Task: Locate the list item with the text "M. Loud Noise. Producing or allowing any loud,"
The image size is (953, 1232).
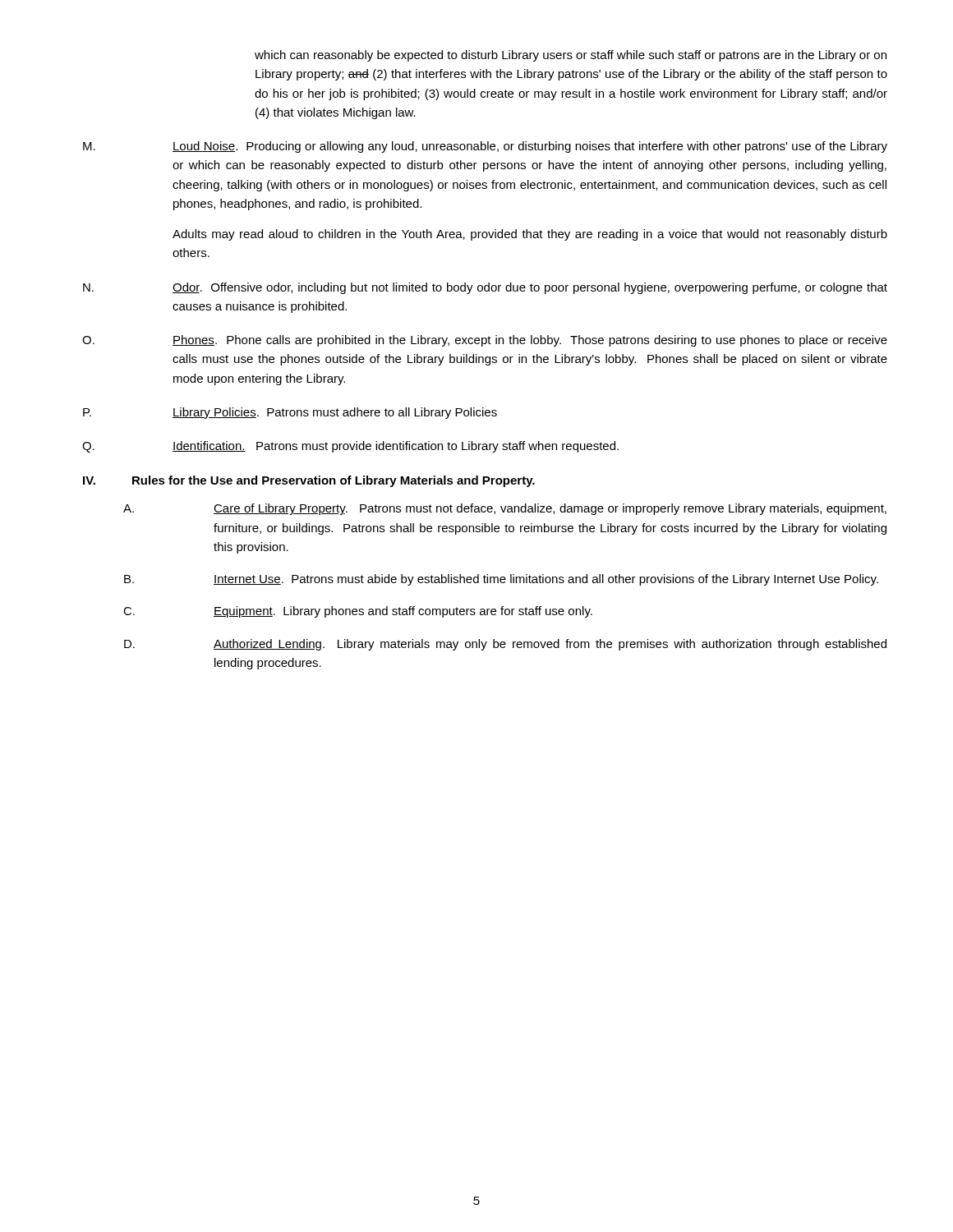Action: pos(485,199)
